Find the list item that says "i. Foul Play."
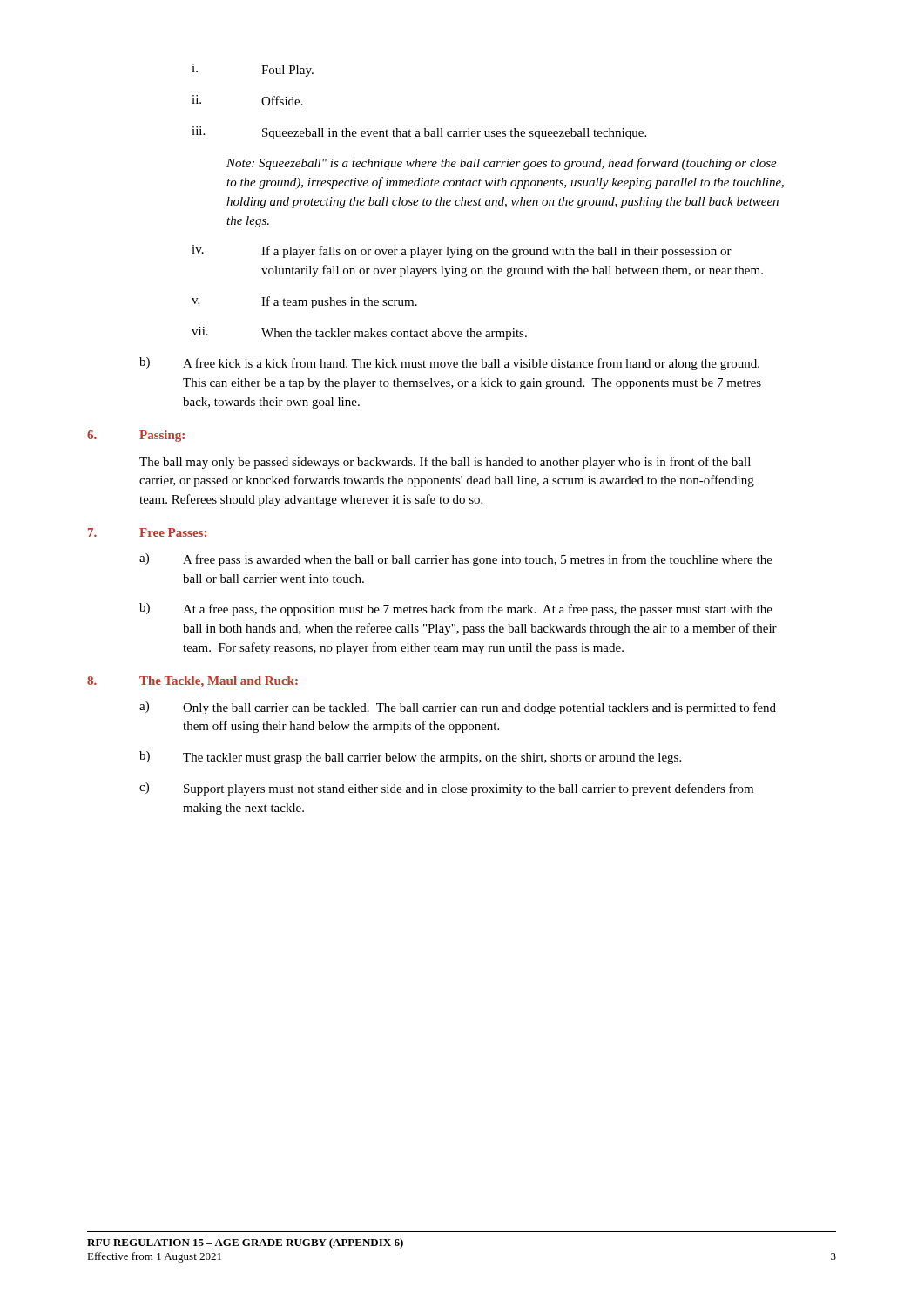The width and height of the screenshot is (924, 1307). 193,70
